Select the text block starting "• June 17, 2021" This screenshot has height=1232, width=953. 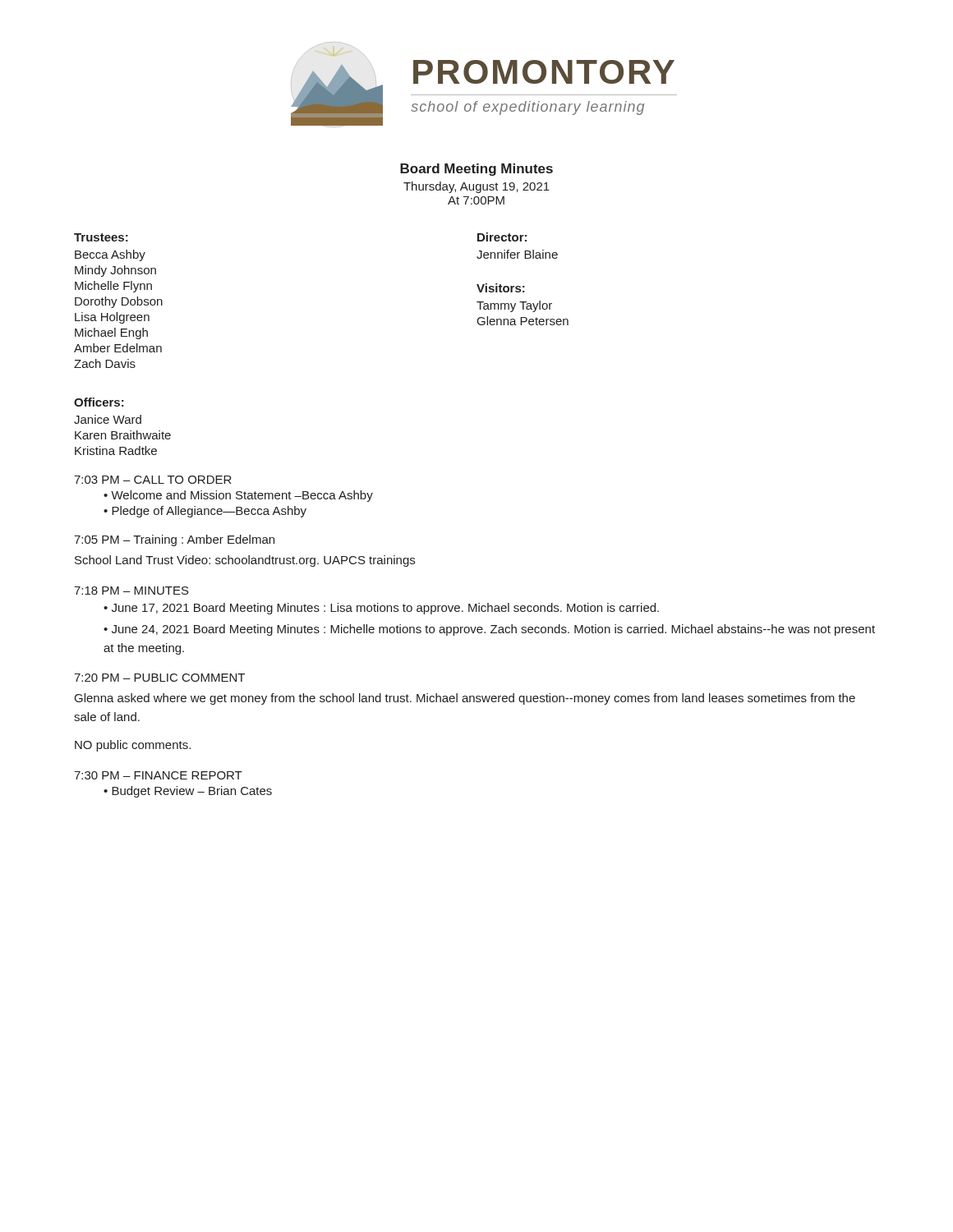click(x=382, y=607)
